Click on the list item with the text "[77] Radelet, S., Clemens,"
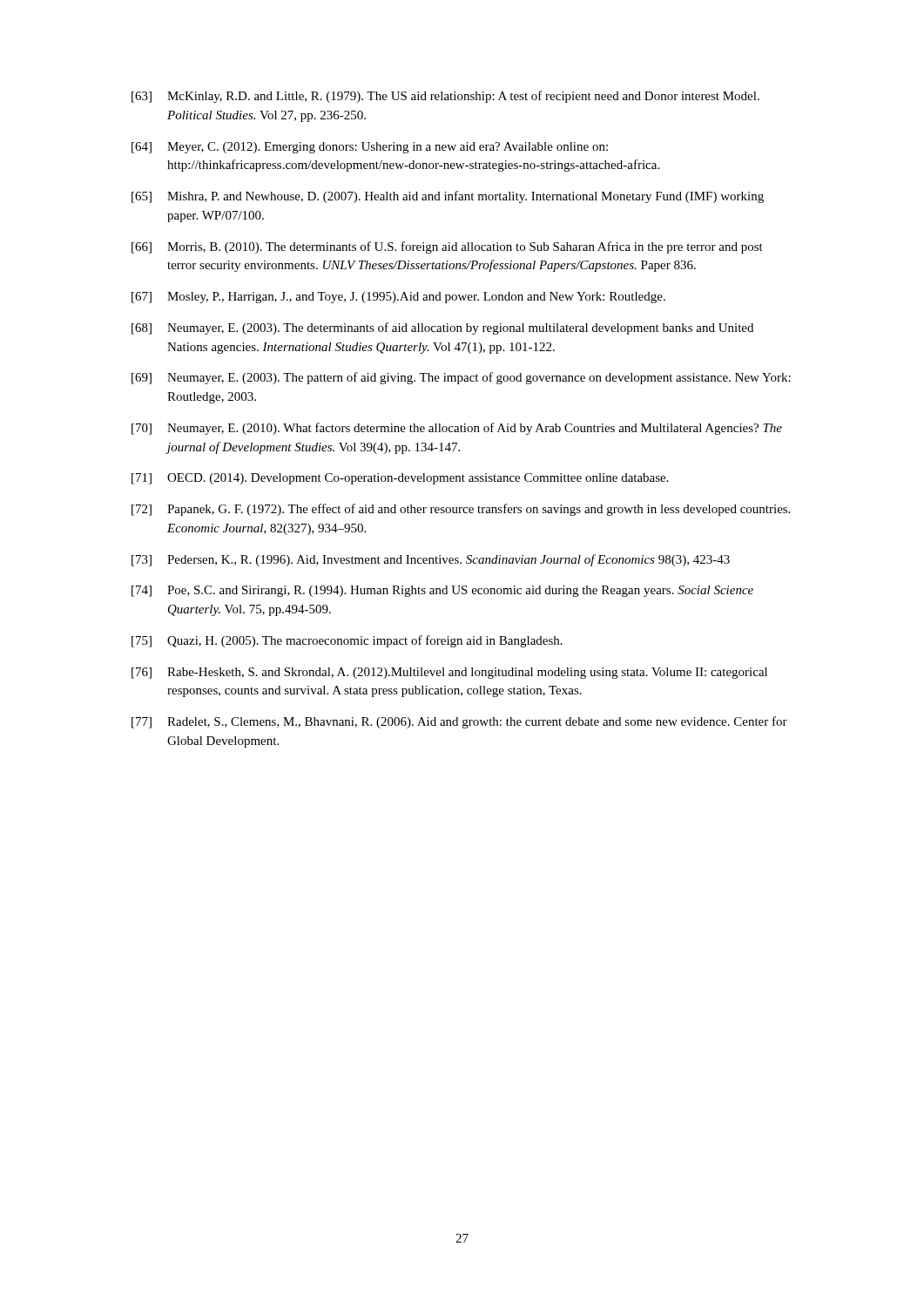Screen dimensions: 1307x924 pos(462,732)
